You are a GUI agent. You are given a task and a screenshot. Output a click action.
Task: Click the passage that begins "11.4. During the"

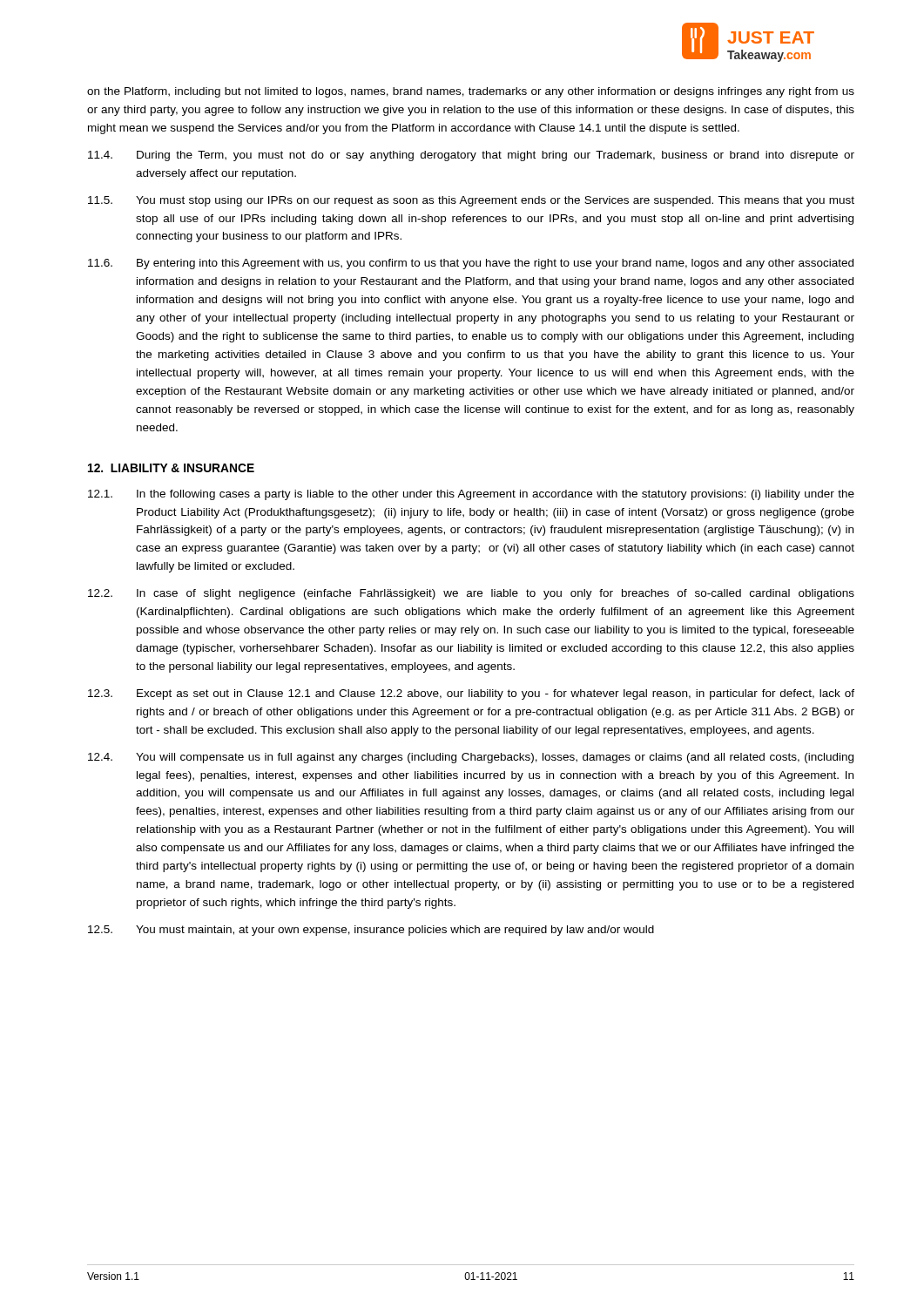click(471, 164)
